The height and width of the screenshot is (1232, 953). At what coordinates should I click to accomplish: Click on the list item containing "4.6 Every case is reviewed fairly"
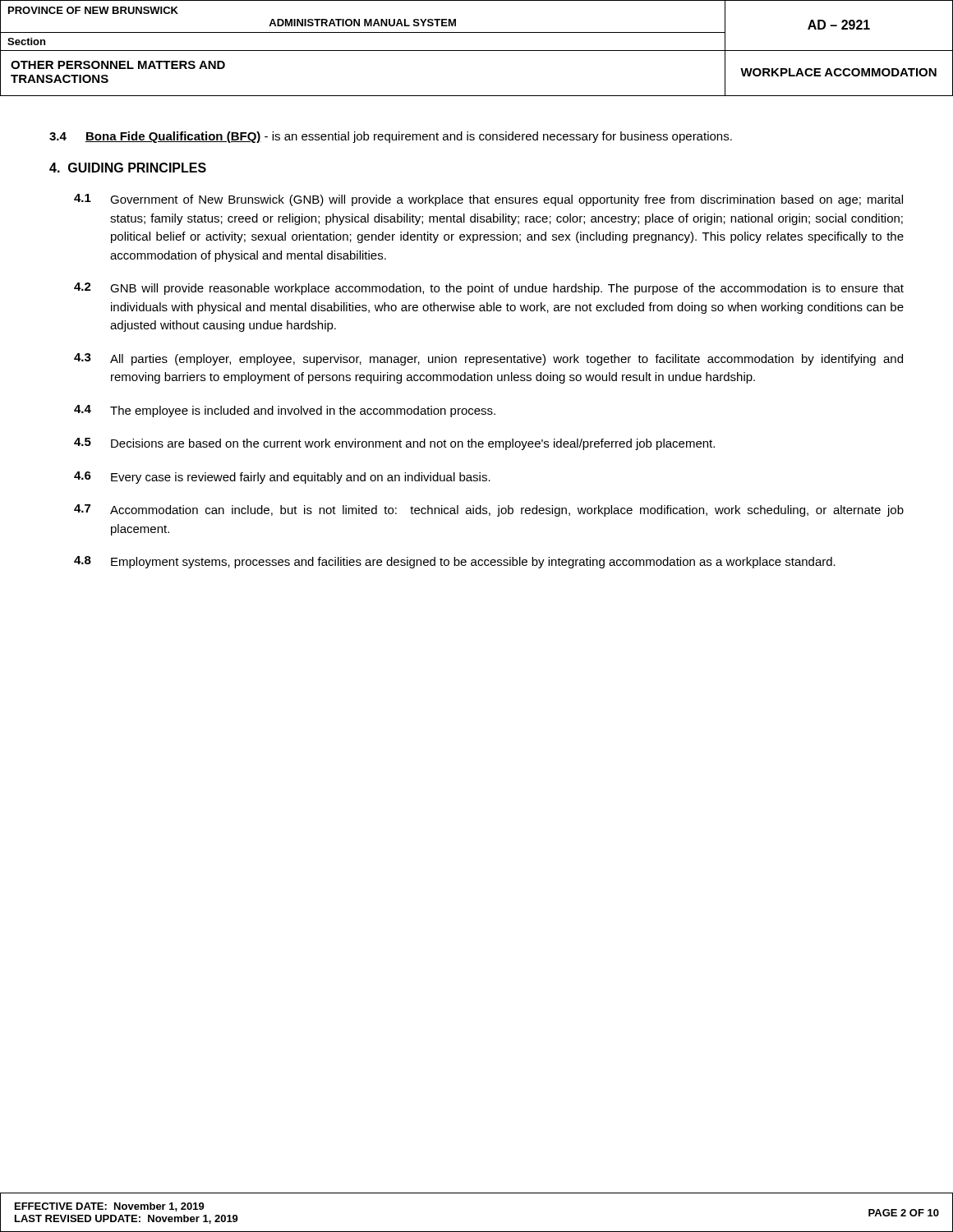(x=282, y=477)
